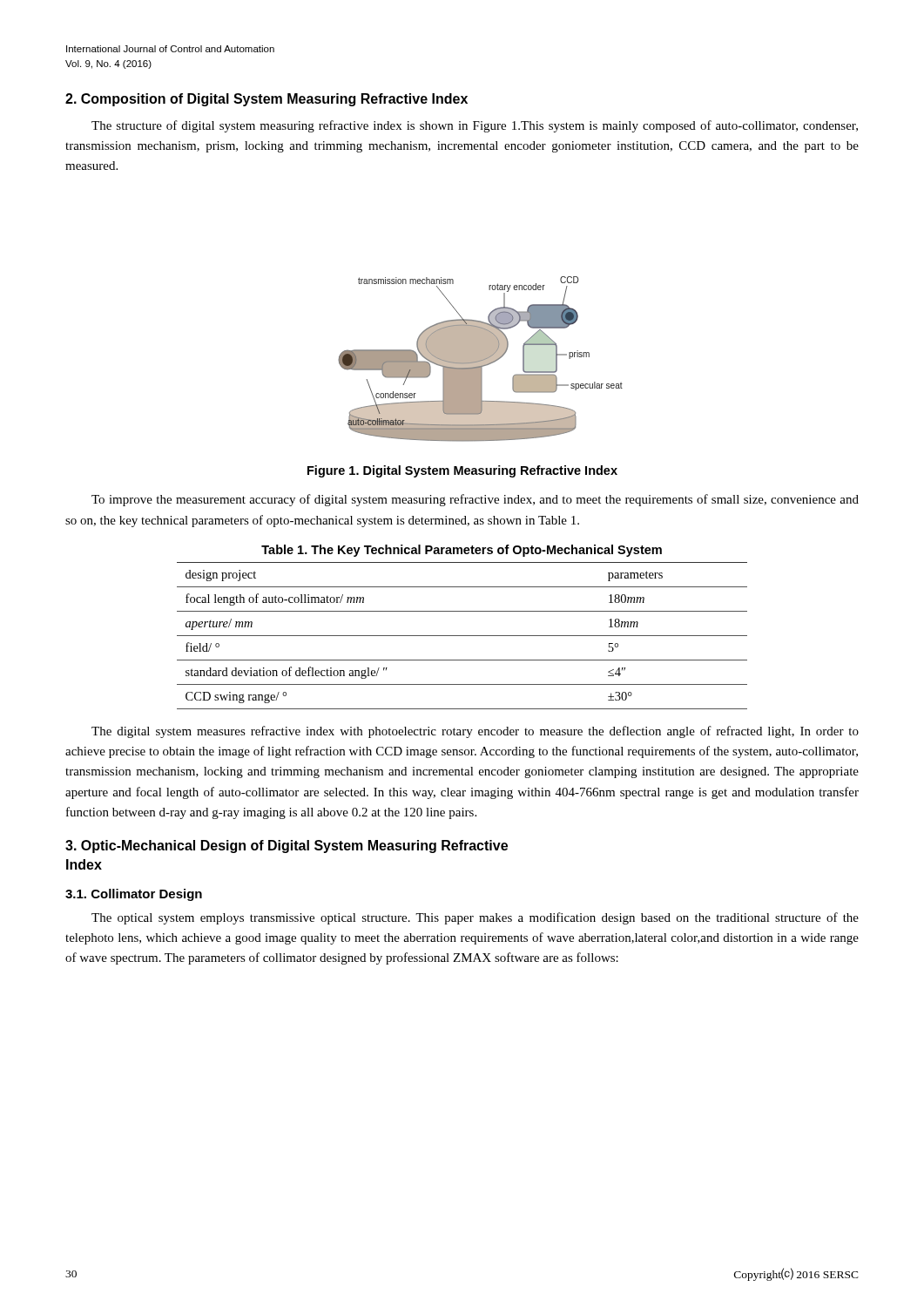Image resolution: width=924 pixels, height=1307 pixels.
Task: Find the section header that reads "2. Composition of Digital"
Action: click(x=267, y=98)
